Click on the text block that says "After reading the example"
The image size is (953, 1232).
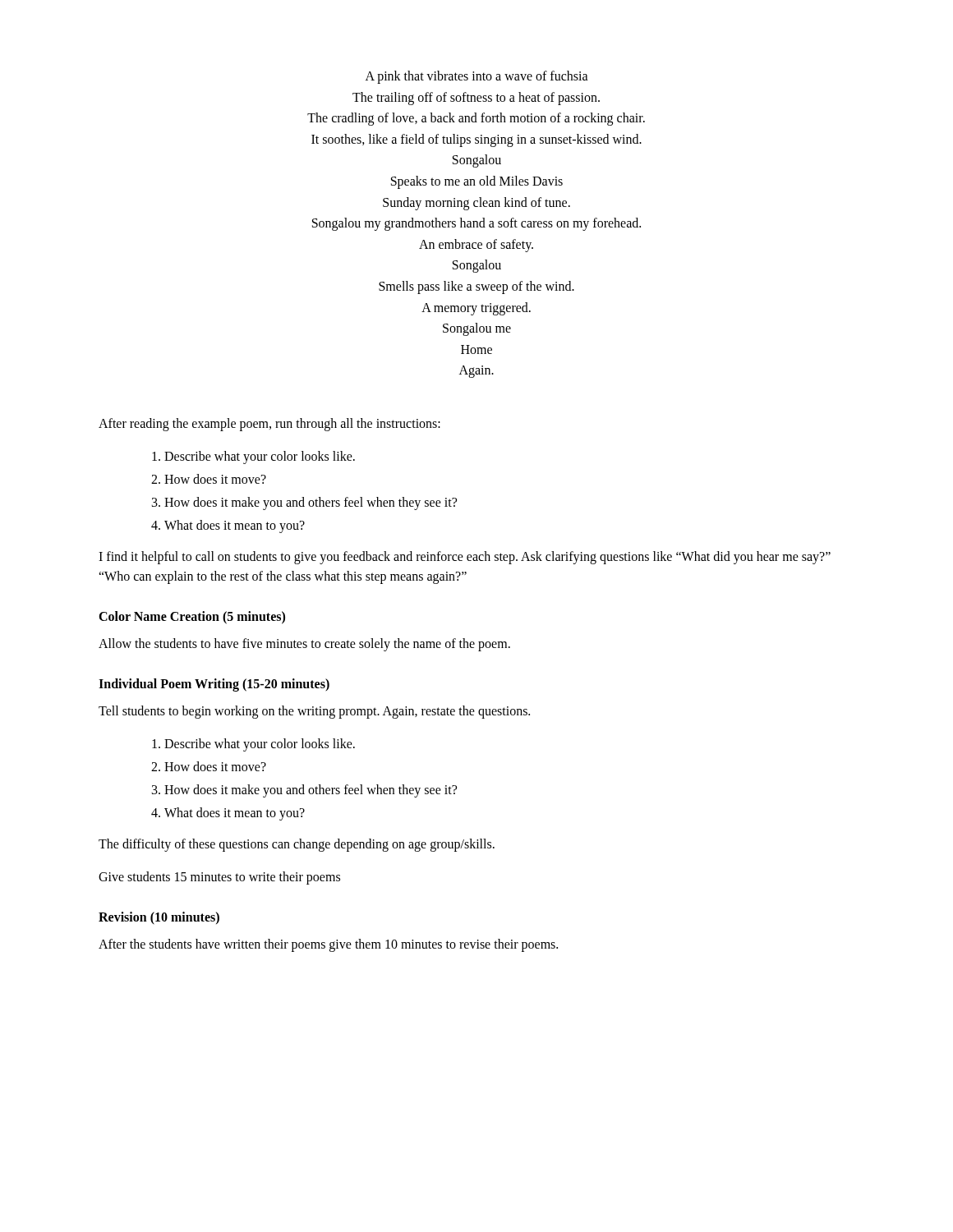click(x=270, y=423)
